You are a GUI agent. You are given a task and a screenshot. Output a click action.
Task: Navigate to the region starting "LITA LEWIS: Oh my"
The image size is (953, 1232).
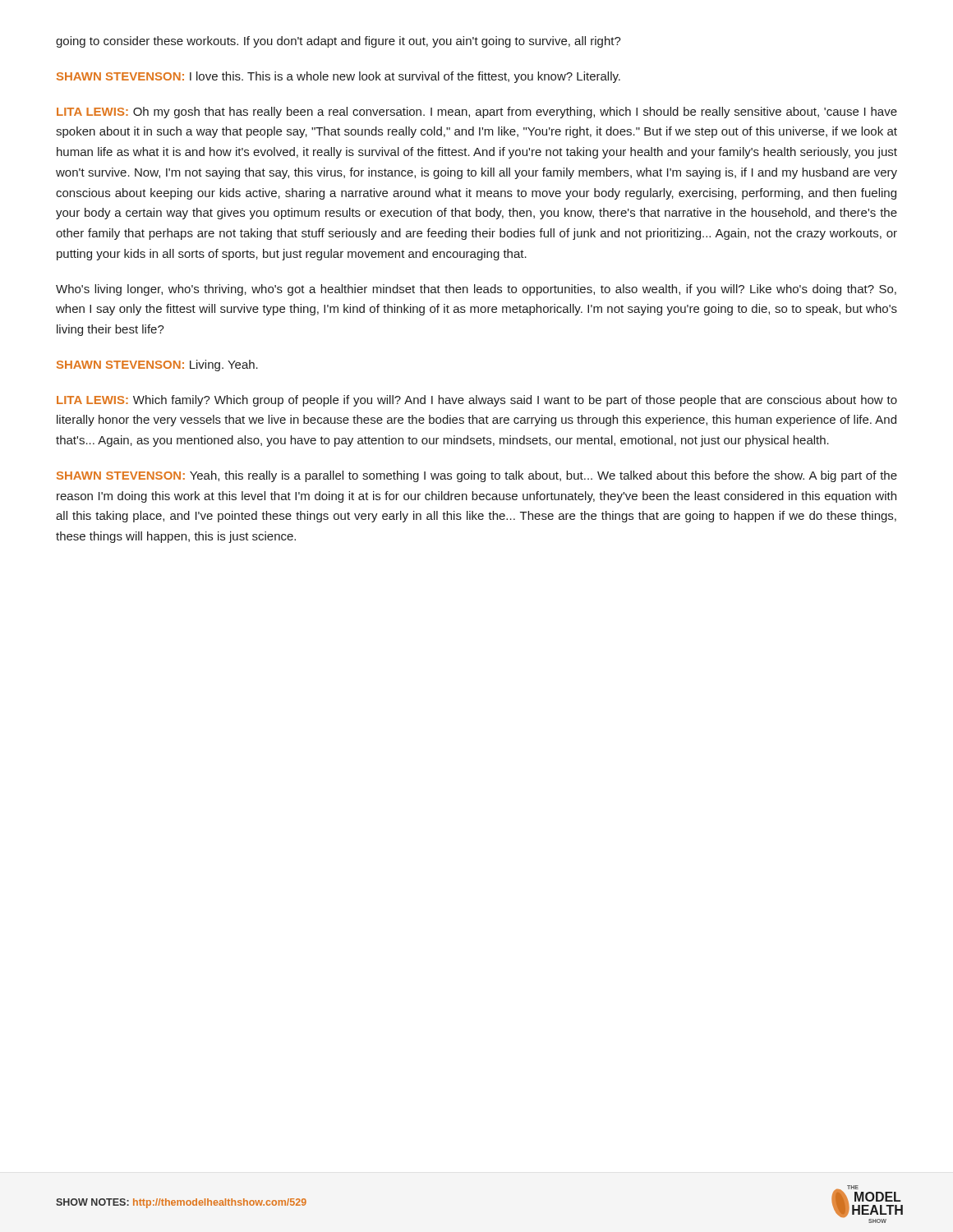click(476, 182)
